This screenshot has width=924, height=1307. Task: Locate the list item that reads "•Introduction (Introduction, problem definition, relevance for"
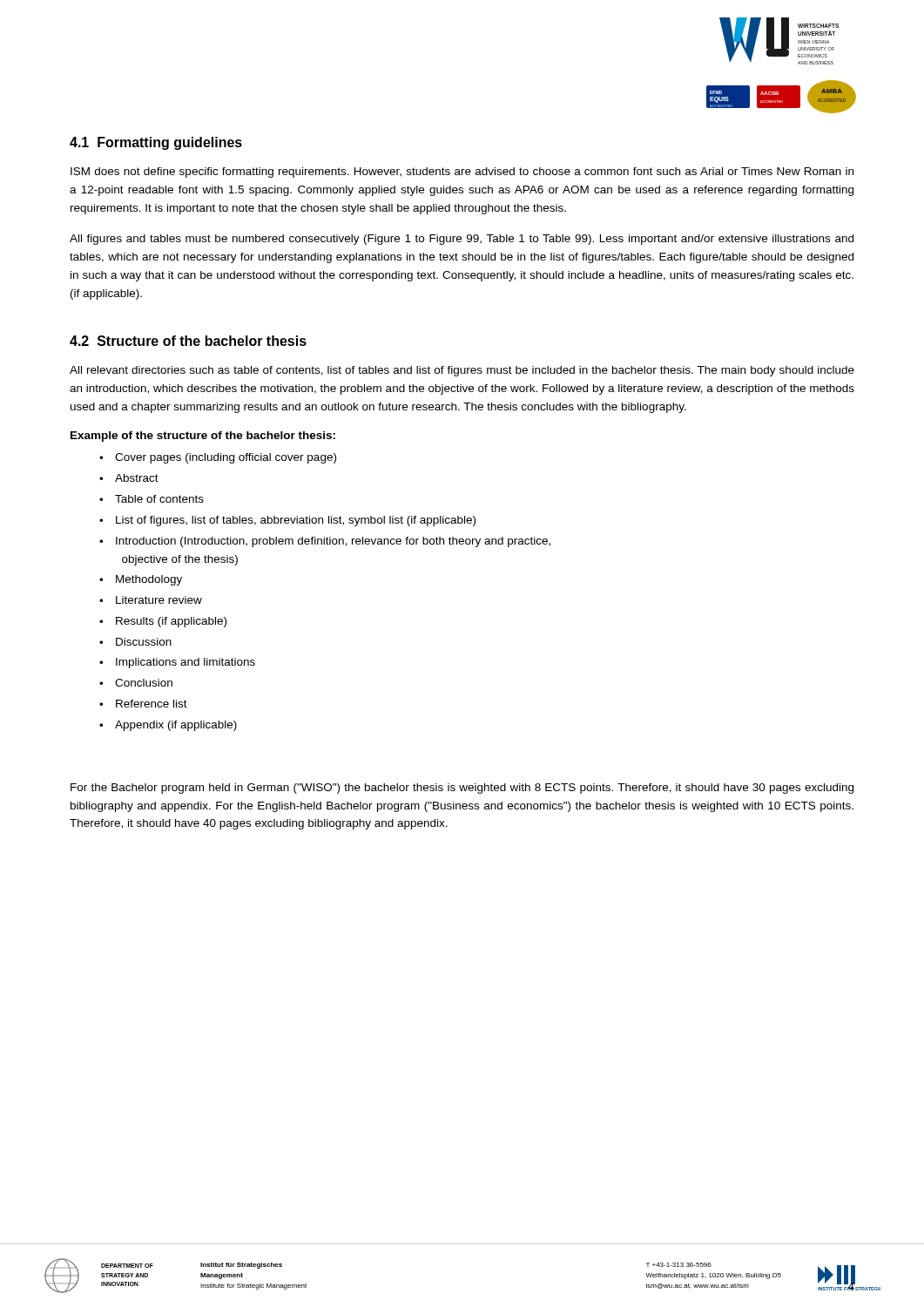(325, 551)
